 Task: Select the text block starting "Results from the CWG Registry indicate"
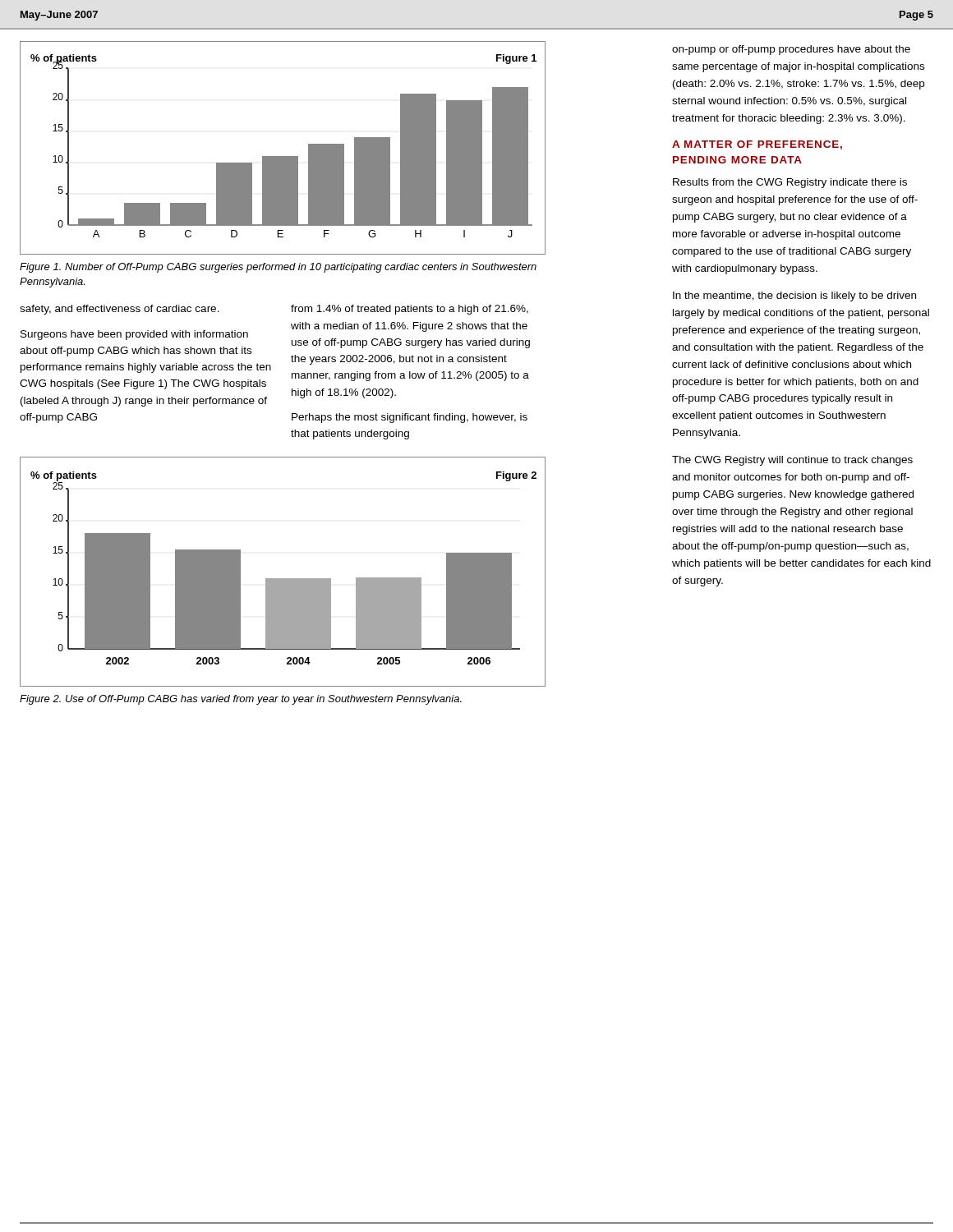[x=795, y=225]
